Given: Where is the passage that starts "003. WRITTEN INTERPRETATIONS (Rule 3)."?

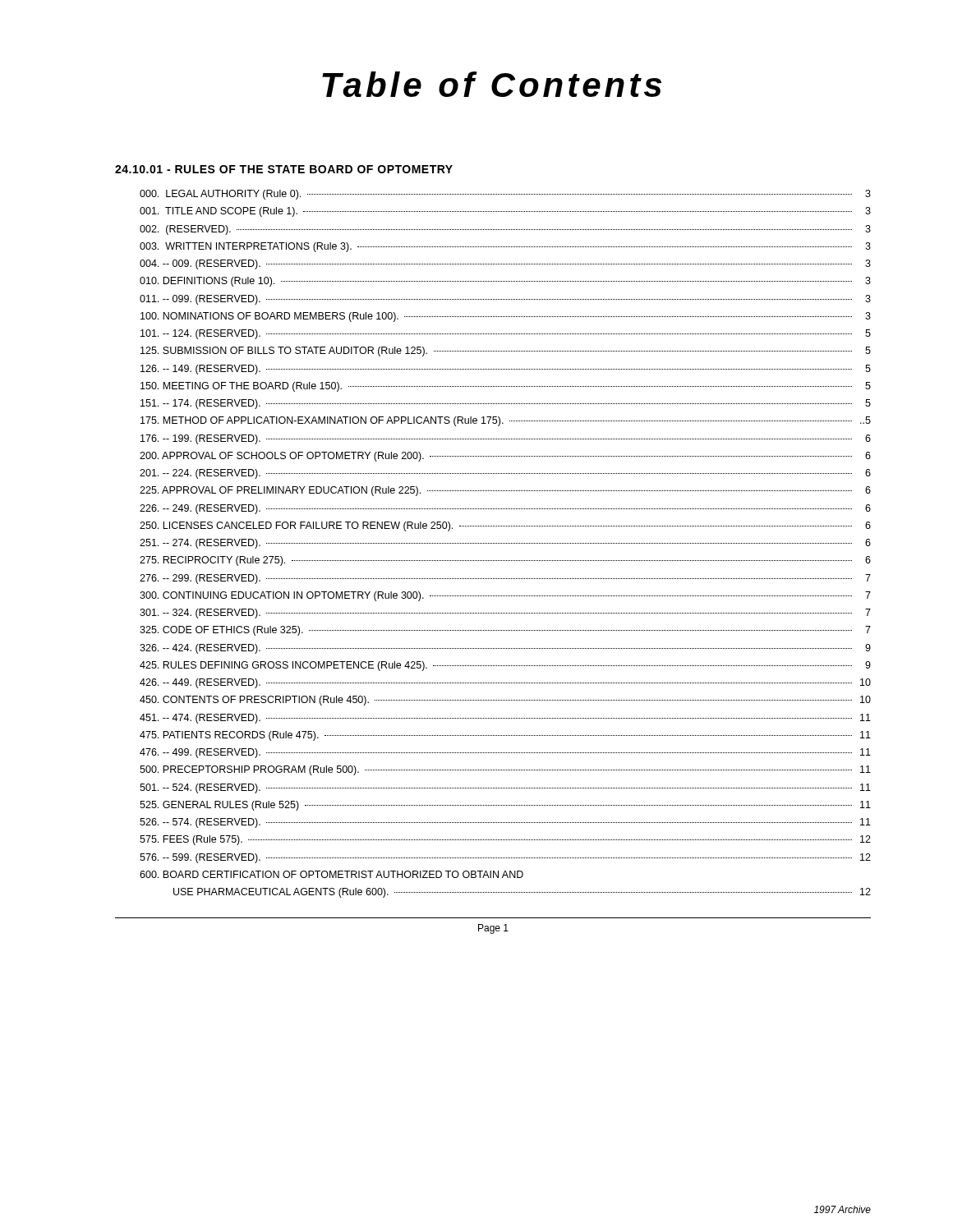Looking at the screenshot, I should click(505, 247).
